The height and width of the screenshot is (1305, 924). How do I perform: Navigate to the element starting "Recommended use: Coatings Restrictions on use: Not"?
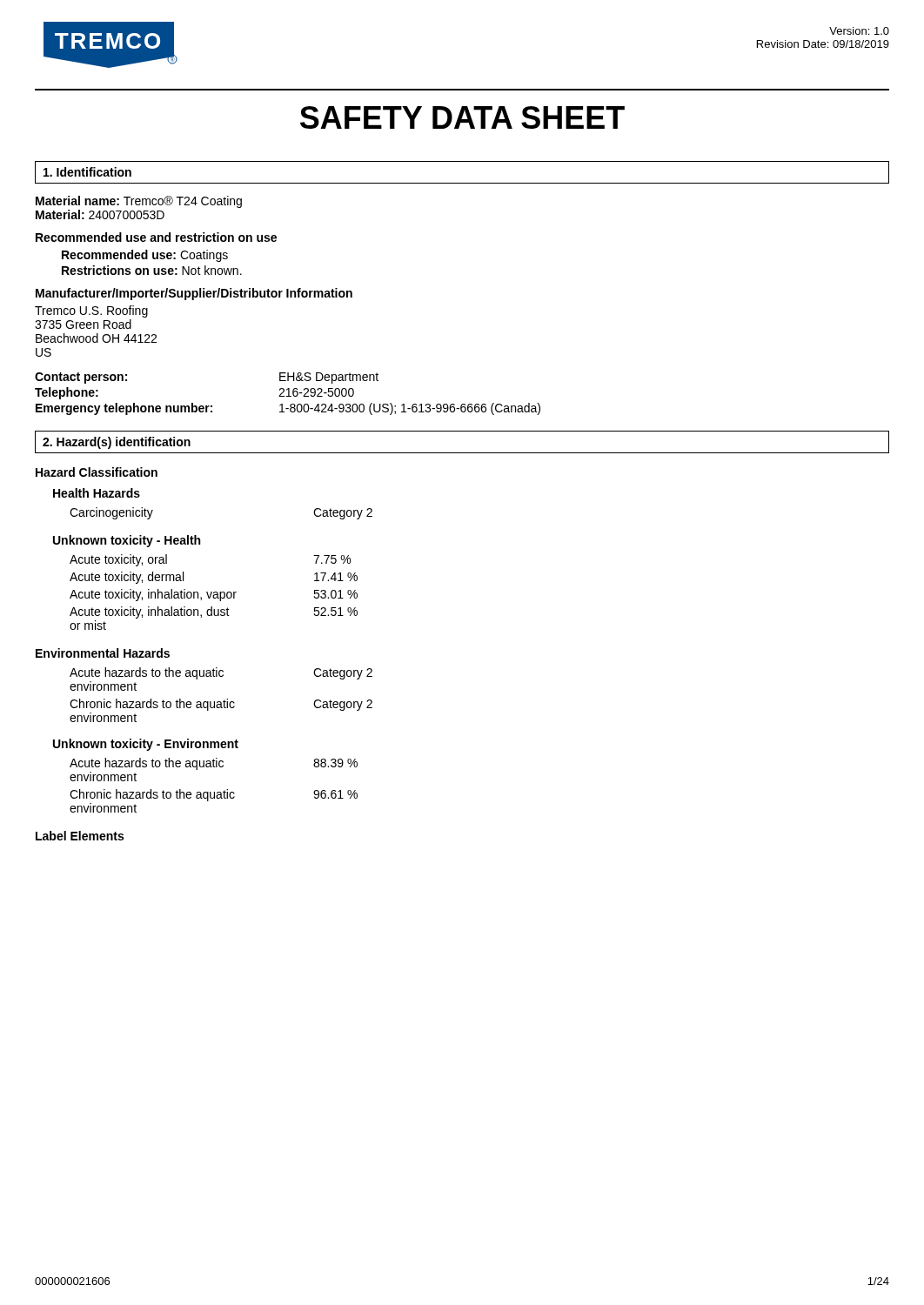point(145,256)
